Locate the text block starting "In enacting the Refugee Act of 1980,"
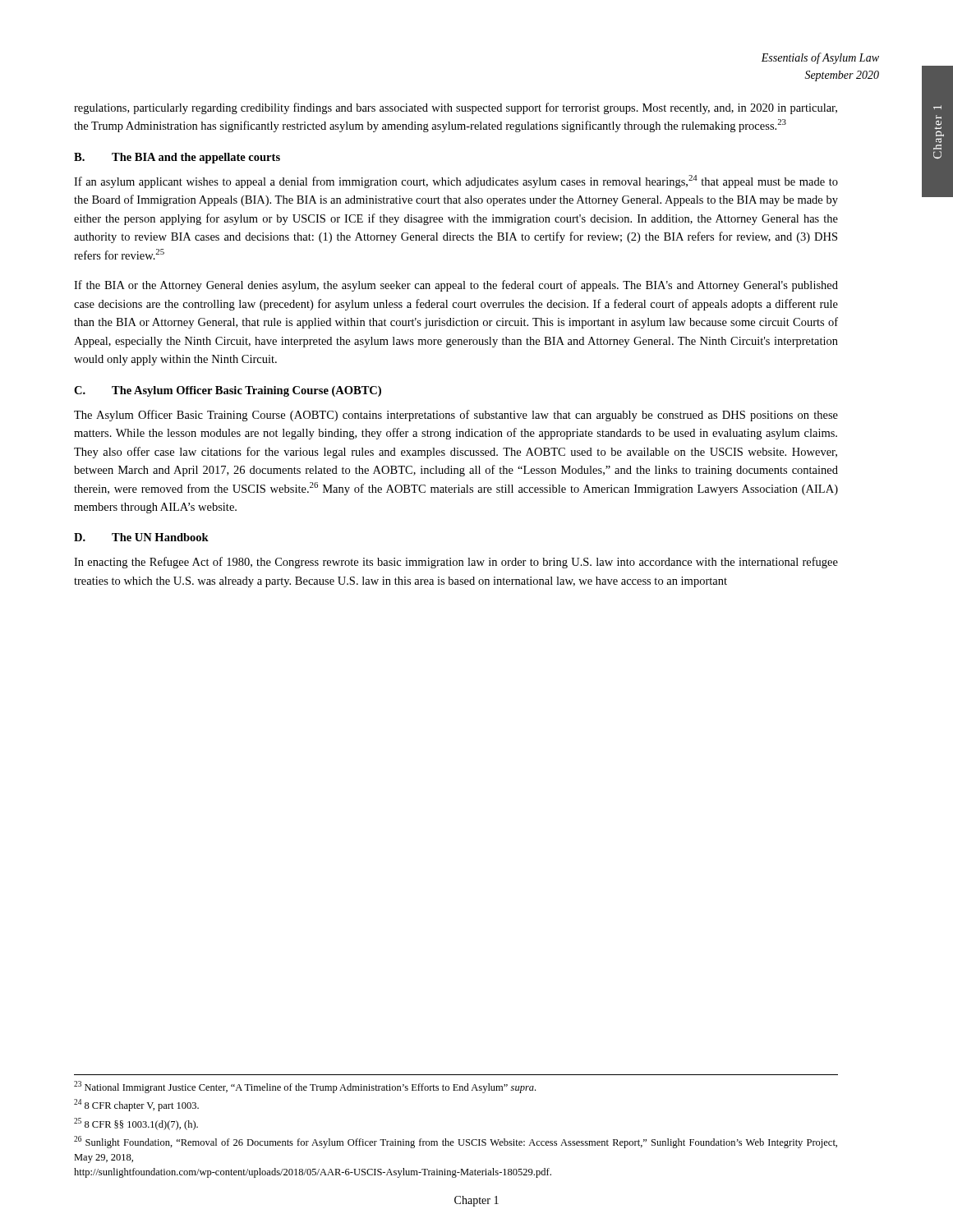This screenshot has height=1232, width=953. [x=456, y=571]
